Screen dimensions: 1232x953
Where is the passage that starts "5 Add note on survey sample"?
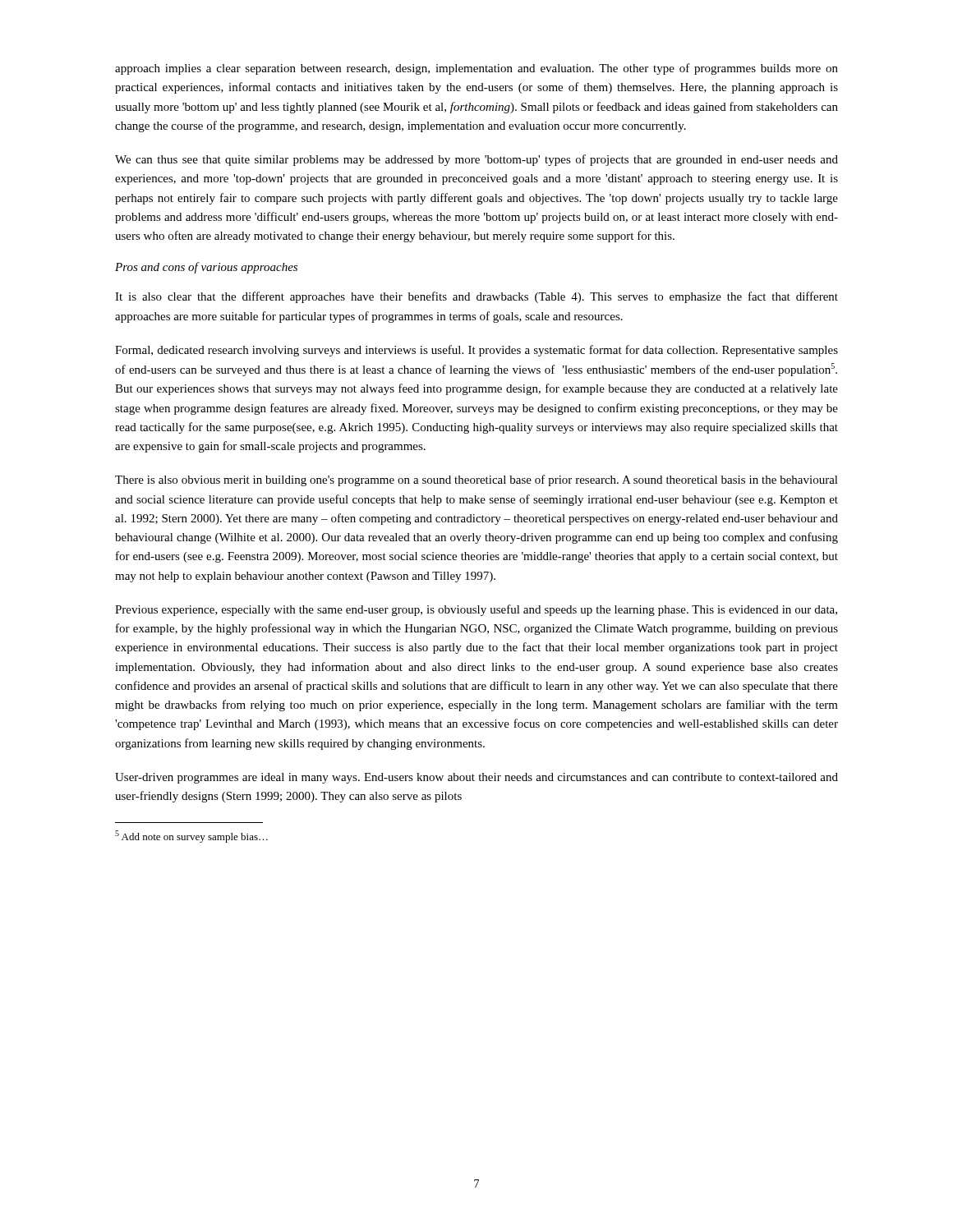point(192,836)
